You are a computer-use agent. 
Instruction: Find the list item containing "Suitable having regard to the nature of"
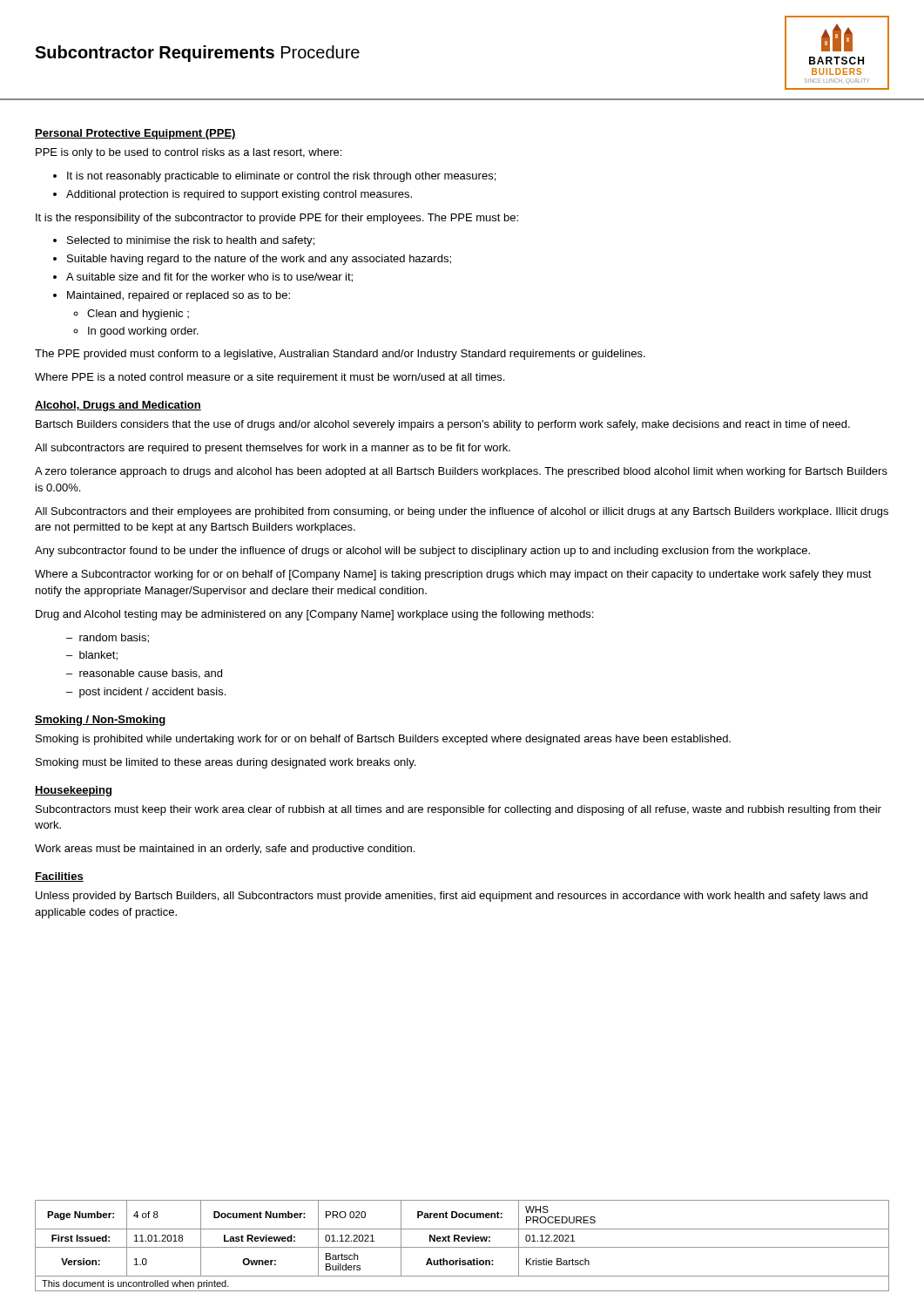[x=259, y=259]
